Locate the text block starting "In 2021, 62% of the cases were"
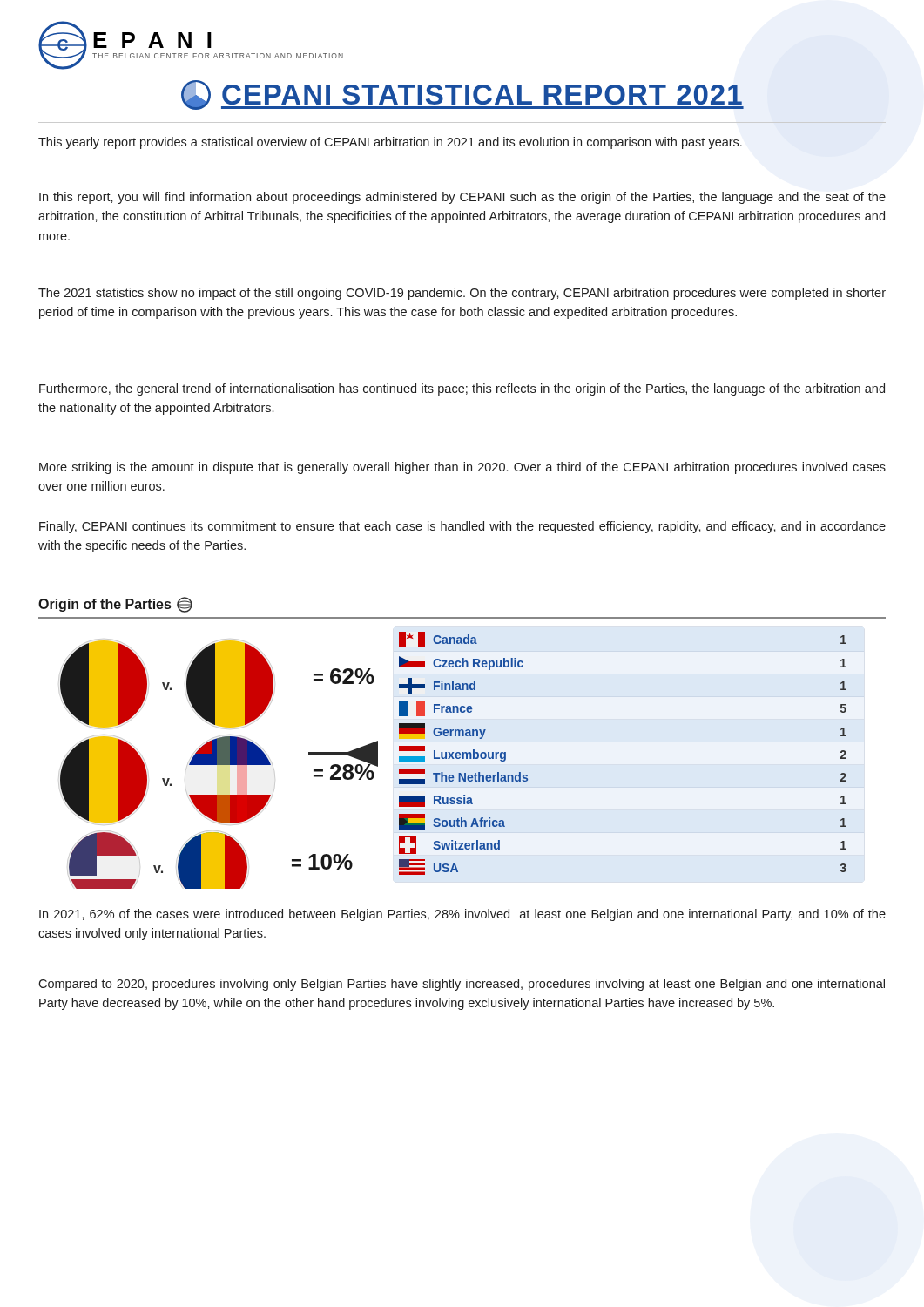This screenshot has height=1307, width=924. click(462, 924)
